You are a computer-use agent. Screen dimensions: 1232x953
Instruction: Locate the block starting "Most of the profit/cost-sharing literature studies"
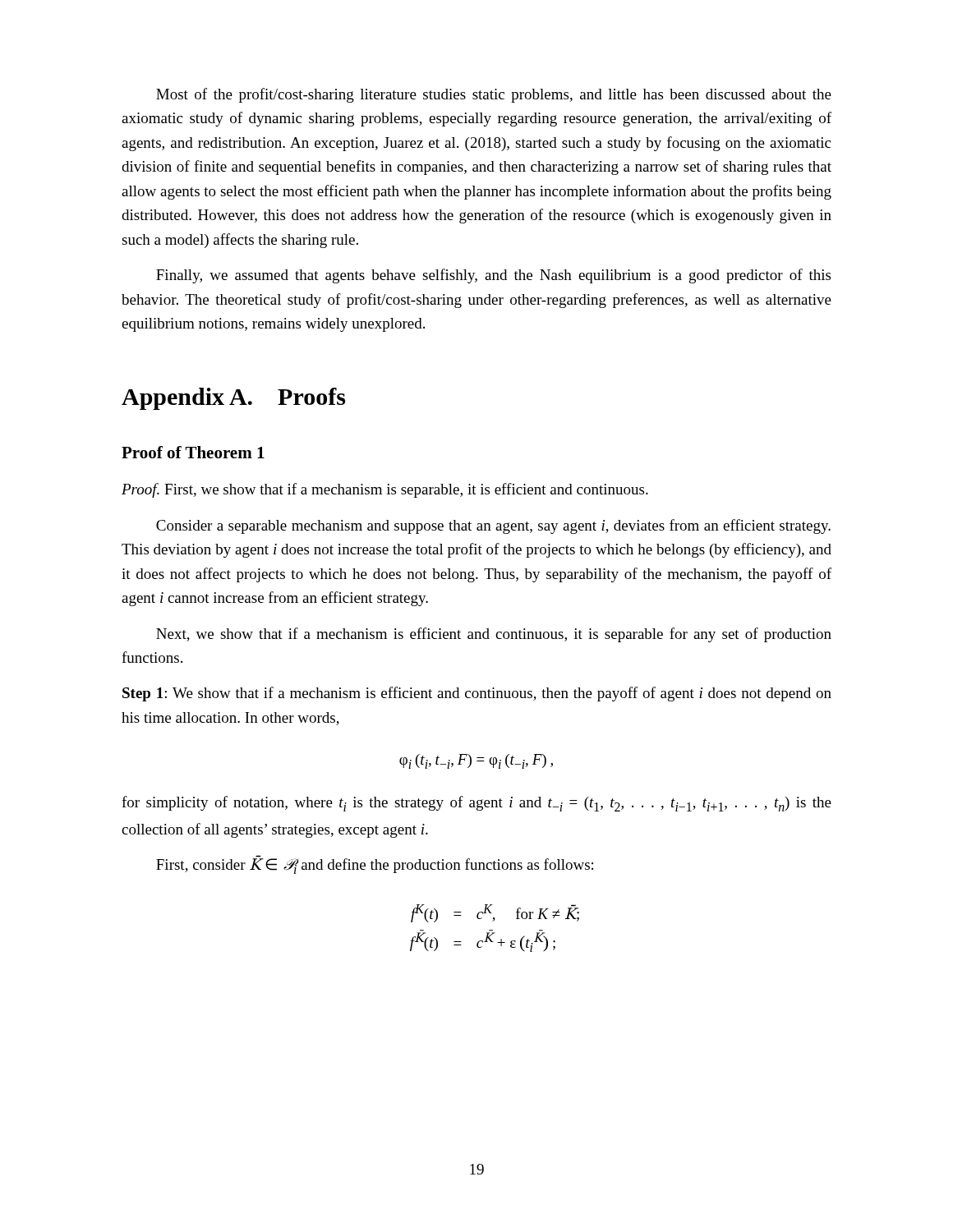476,167
